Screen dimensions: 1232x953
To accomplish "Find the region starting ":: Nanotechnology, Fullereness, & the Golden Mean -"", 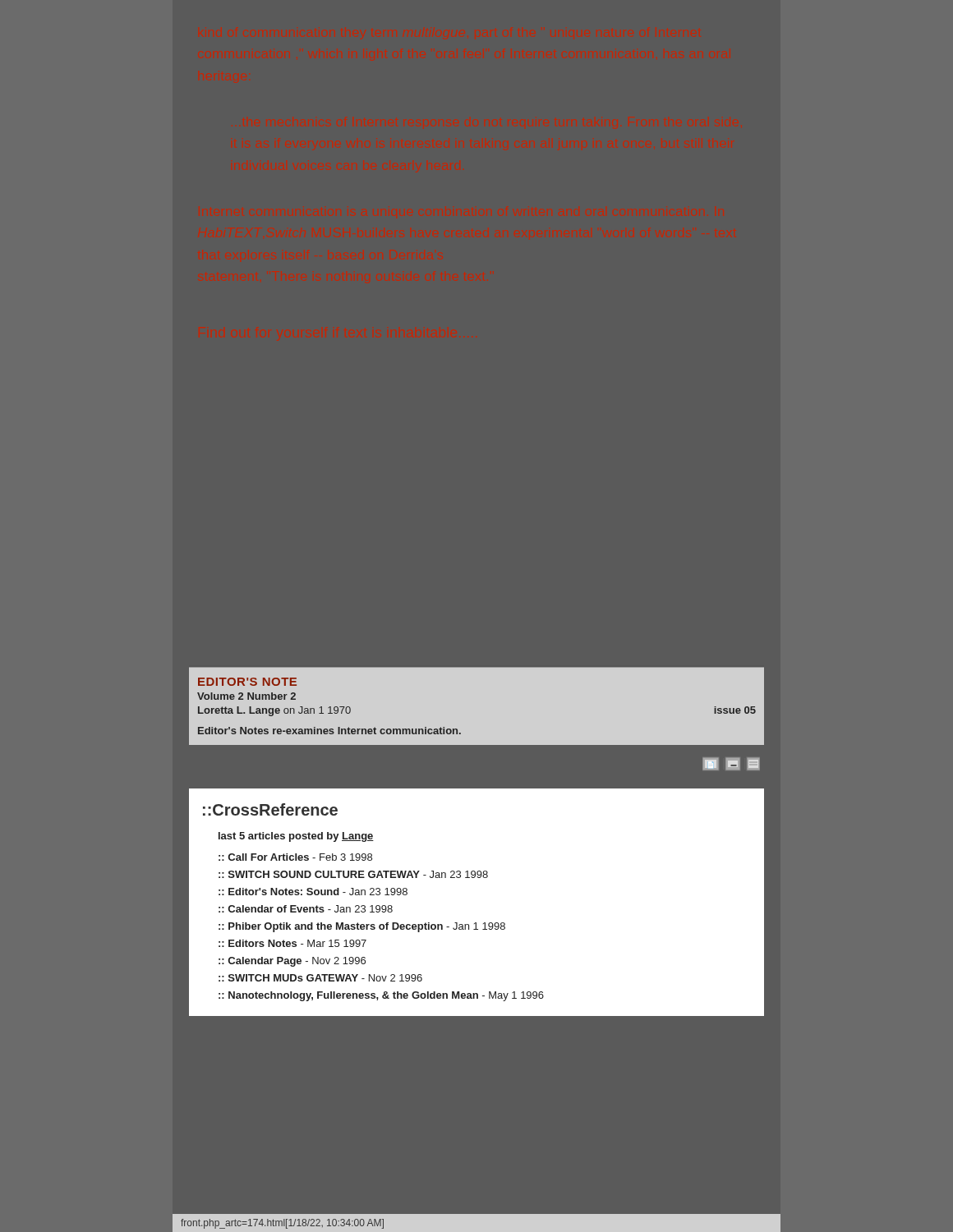I will pyautogui.click(x=476, y=995).
